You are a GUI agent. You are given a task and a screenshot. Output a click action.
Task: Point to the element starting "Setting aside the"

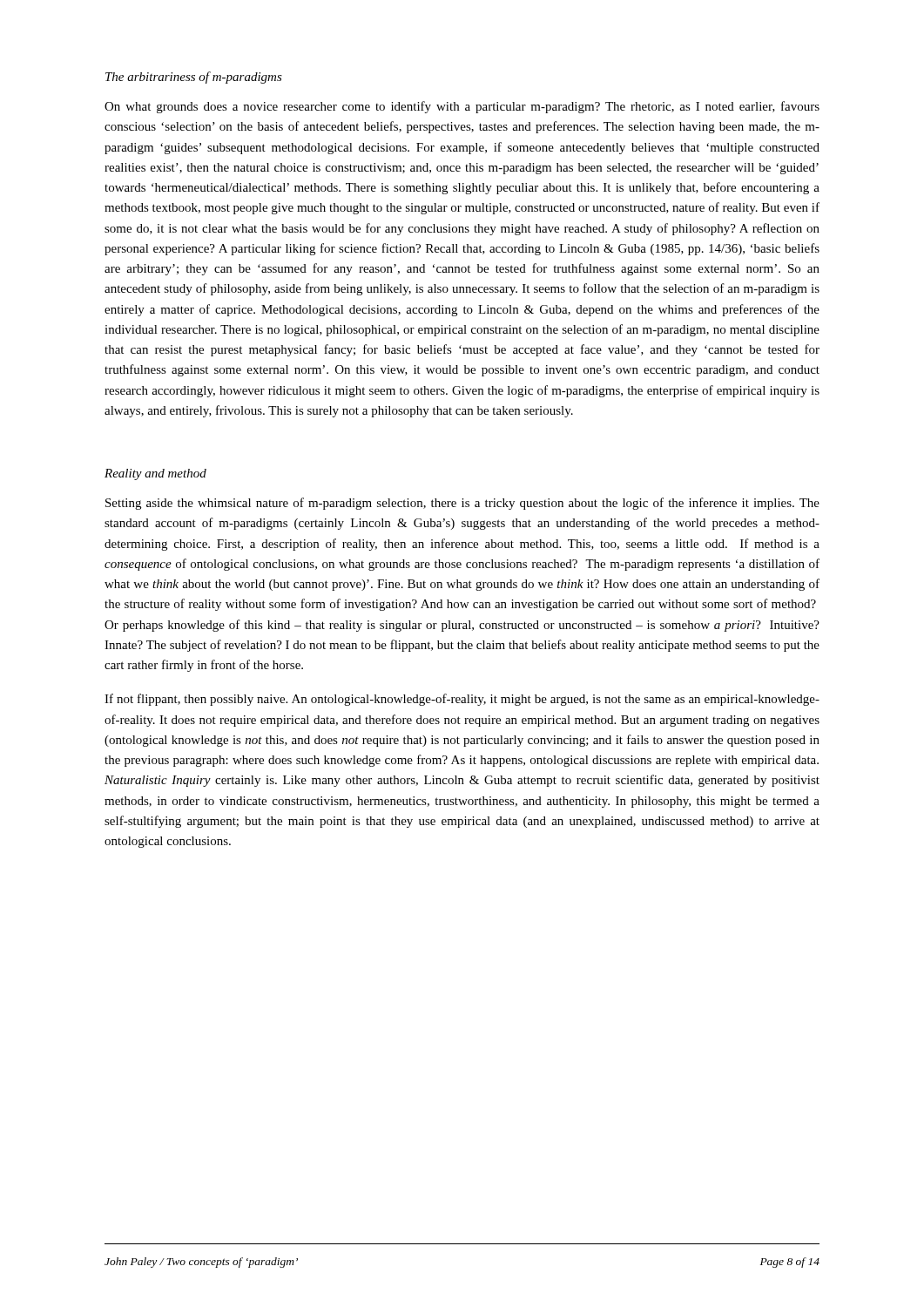462,584
